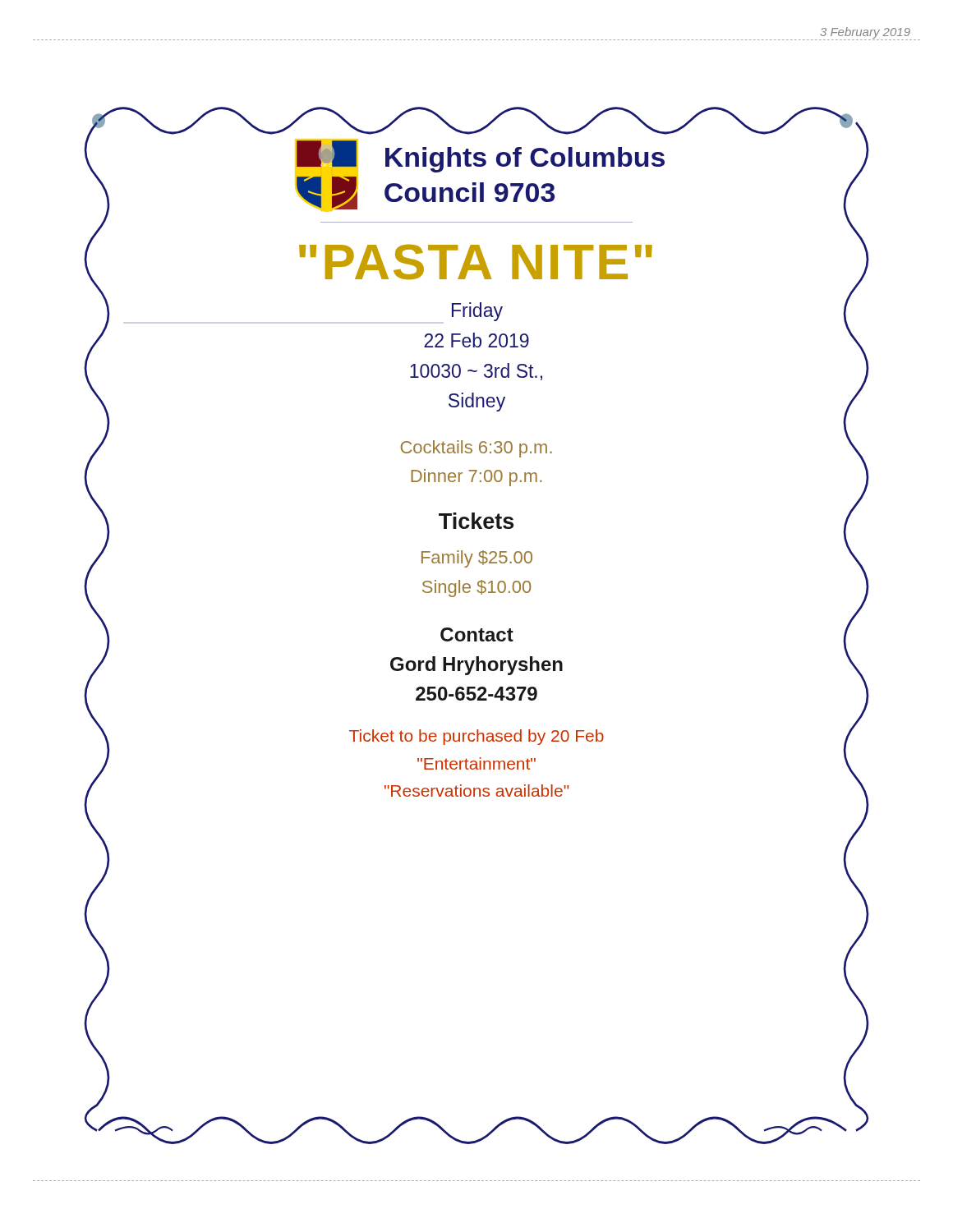Click on the title containing ""PASTA NITE""
The height and width of the screenshot is (1232, 953).
point(476,262)
